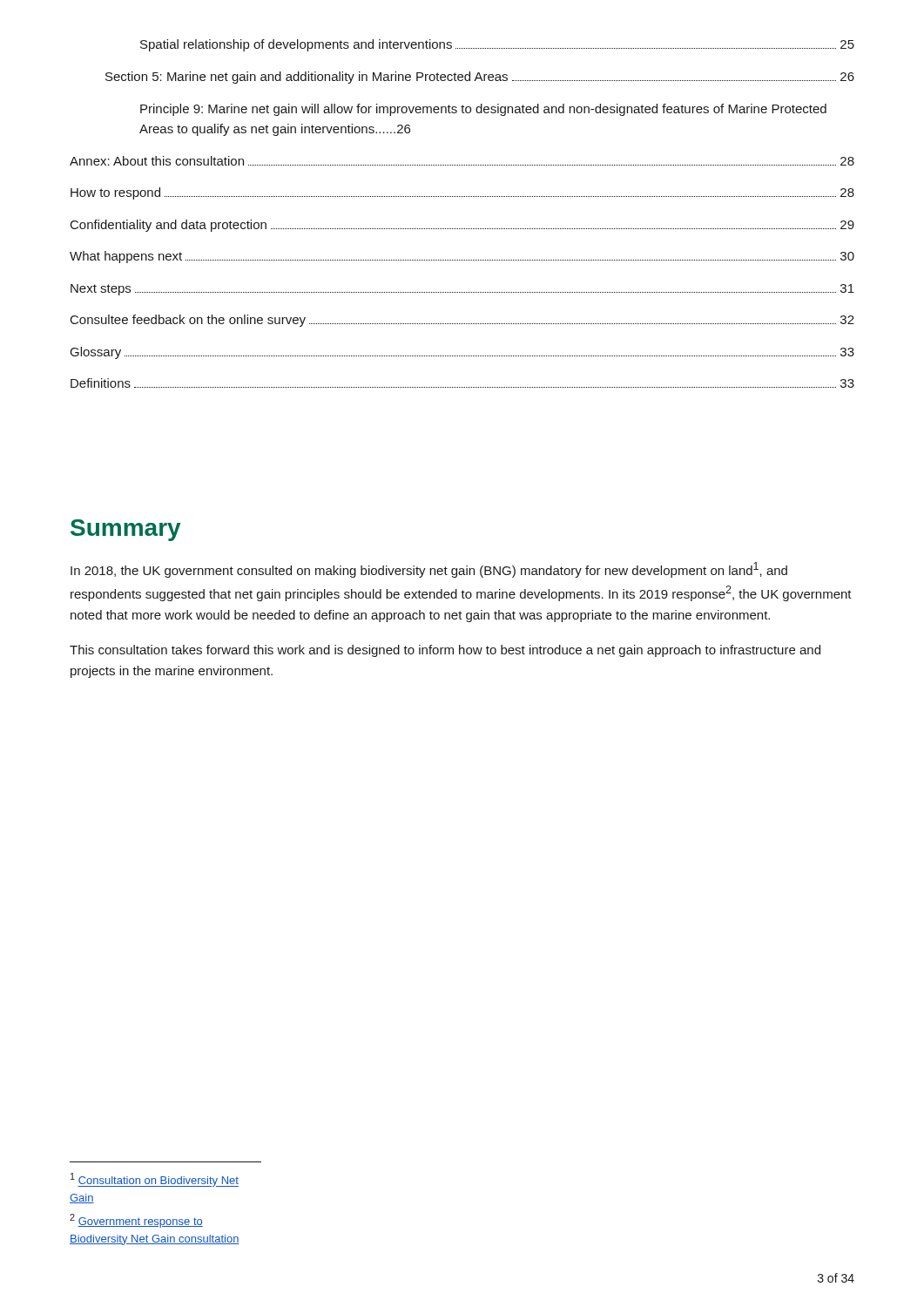The width and height of the screenshot is (924, 1307).
Task: Find the list item with the text "What happens next 30"
Action: (462, 256)
